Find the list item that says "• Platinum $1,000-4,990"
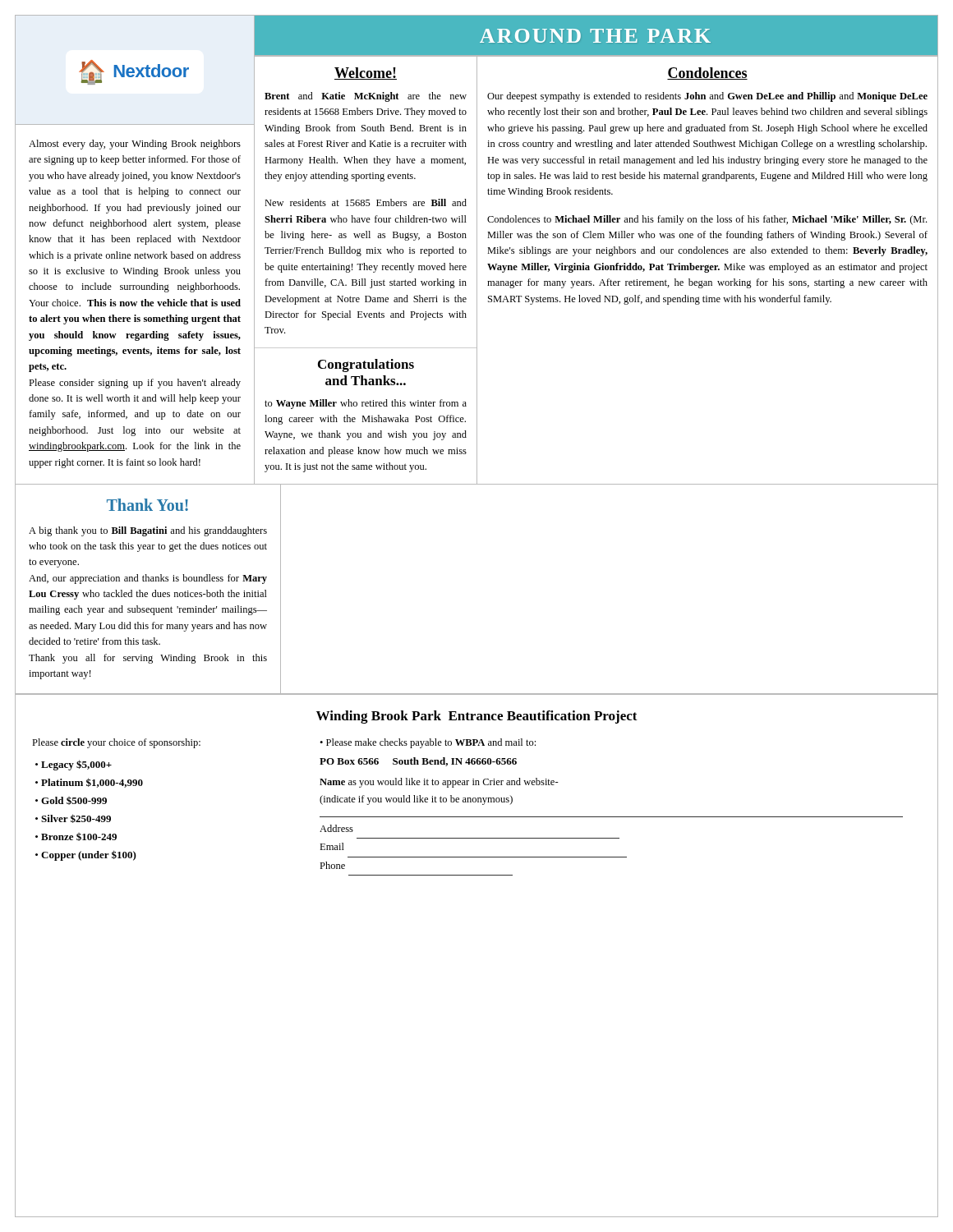This screenshot has width=953, height=1232. pos(87,782)
